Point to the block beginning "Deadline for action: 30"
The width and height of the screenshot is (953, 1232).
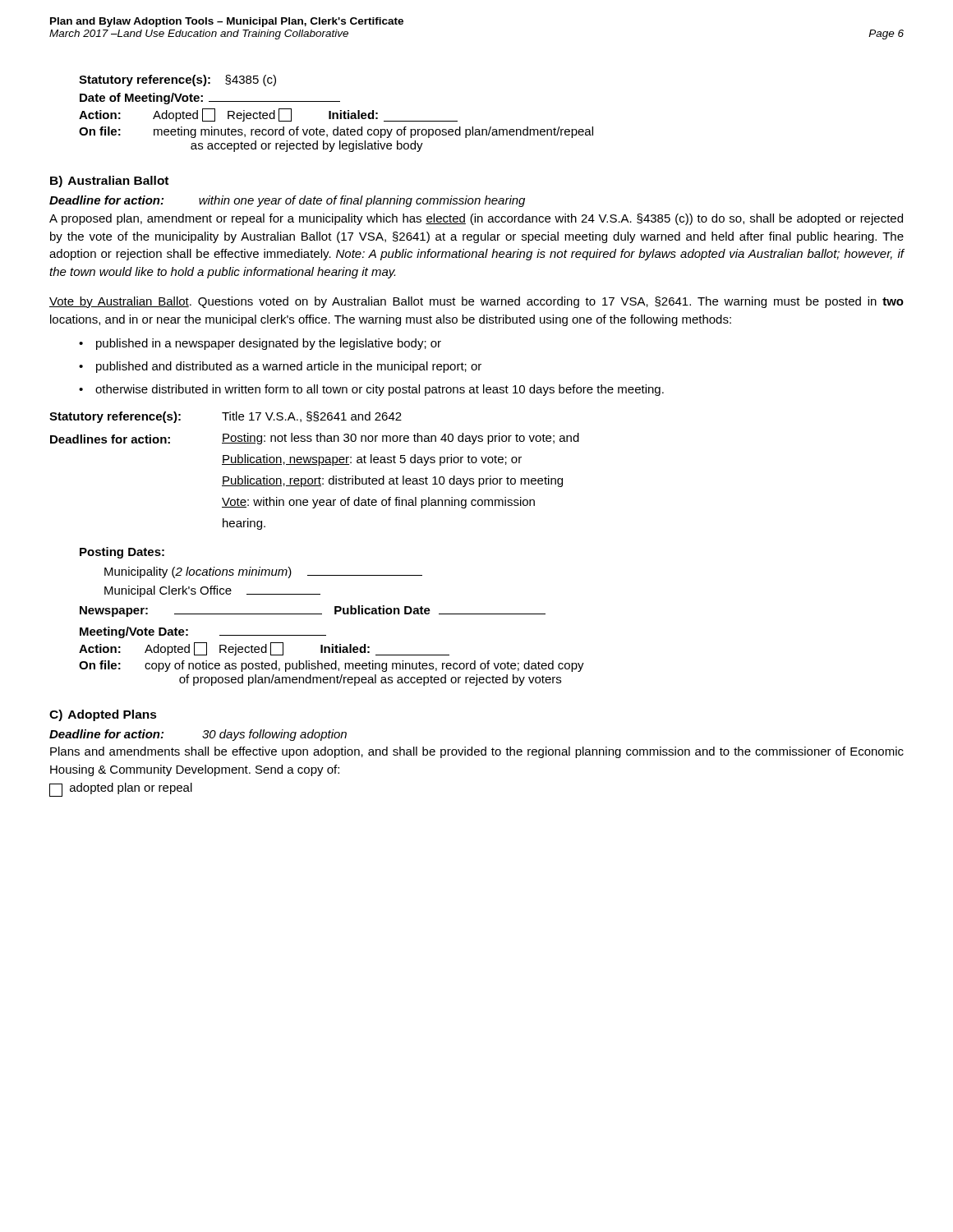476,762
